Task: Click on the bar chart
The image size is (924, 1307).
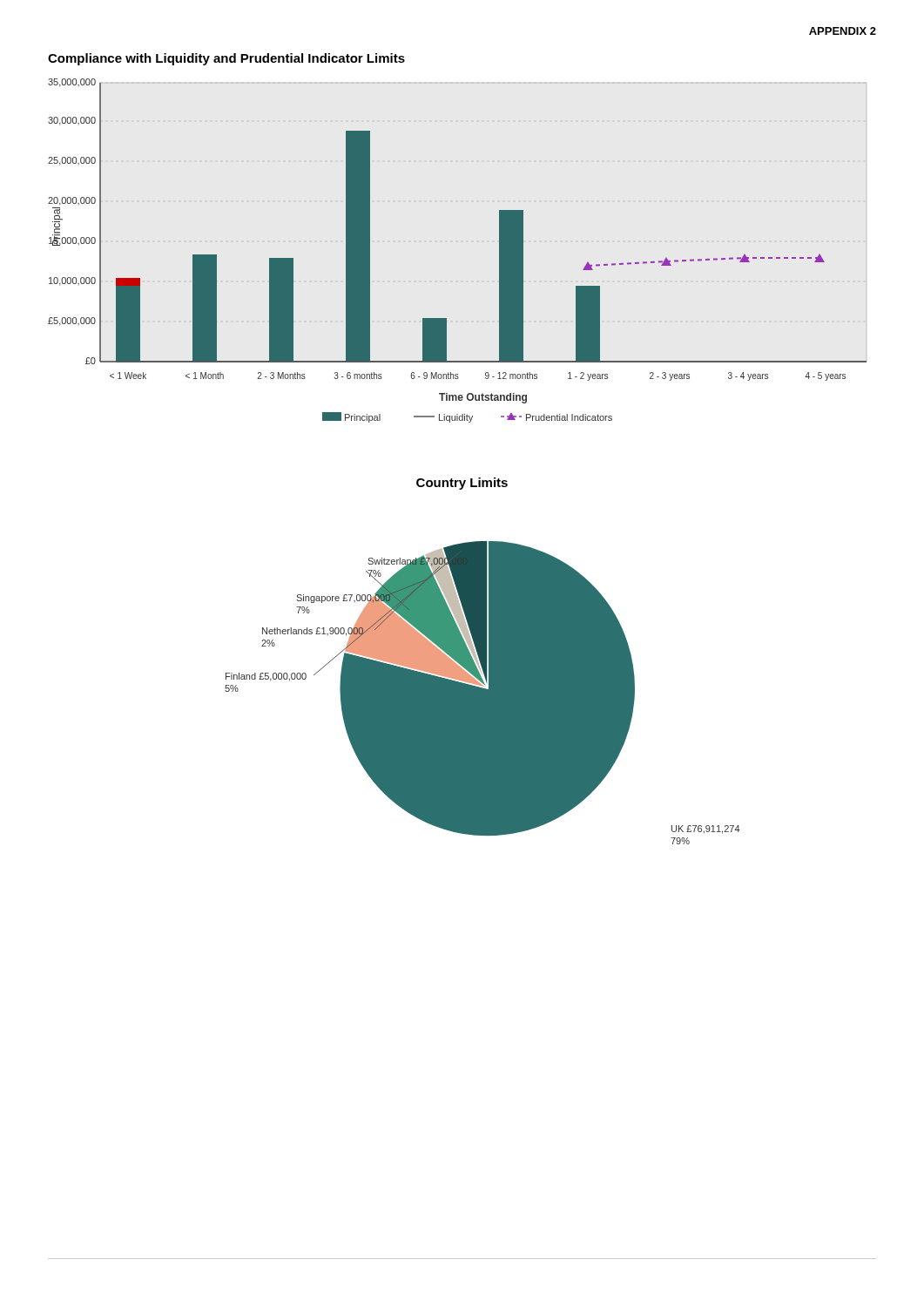Action: coord(462,248)
